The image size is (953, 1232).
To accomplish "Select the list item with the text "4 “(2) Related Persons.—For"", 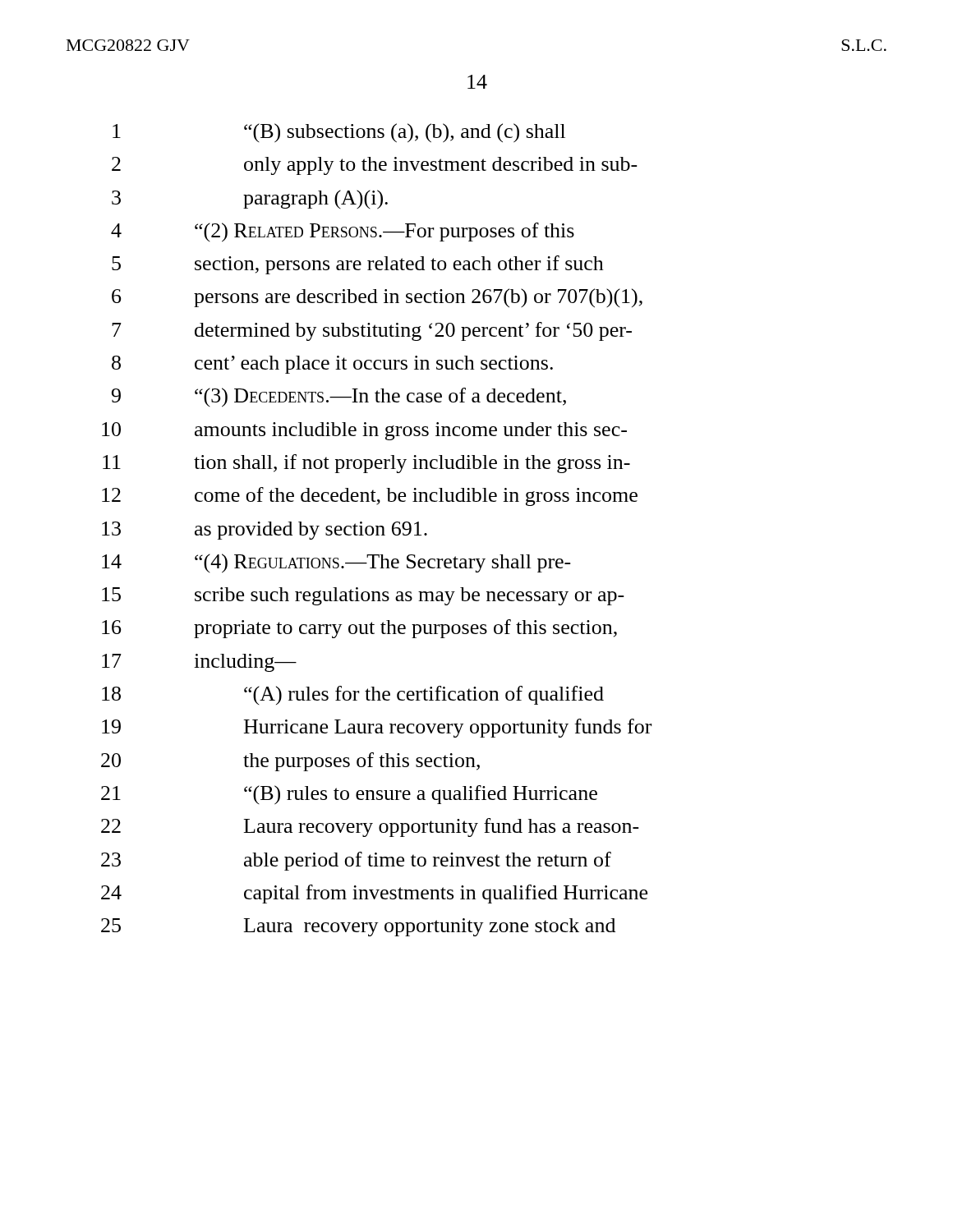I will (x=476, y=297).
